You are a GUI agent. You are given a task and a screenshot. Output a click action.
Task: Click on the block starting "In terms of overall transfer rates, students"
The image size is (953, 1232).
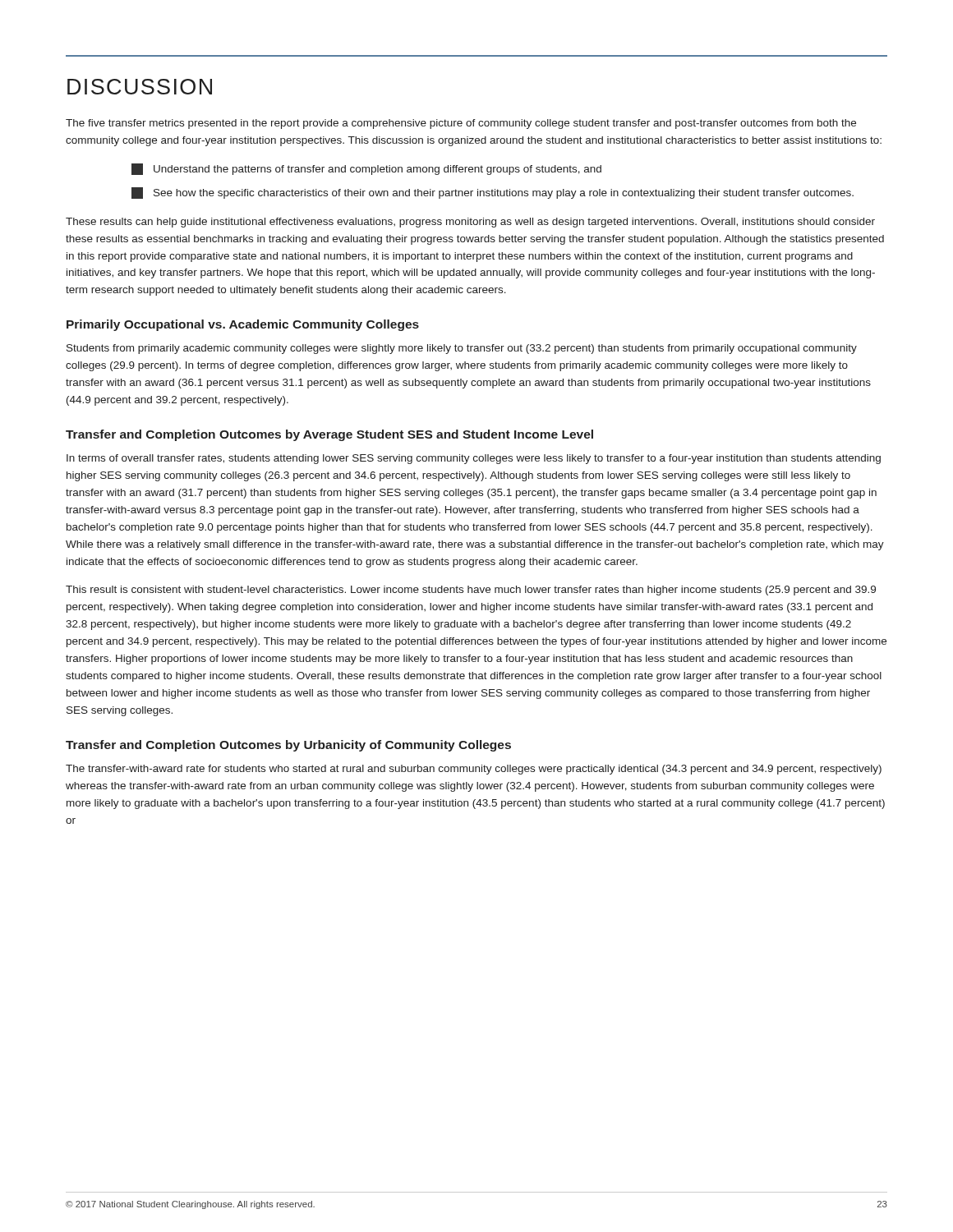[x=475, y=509]
